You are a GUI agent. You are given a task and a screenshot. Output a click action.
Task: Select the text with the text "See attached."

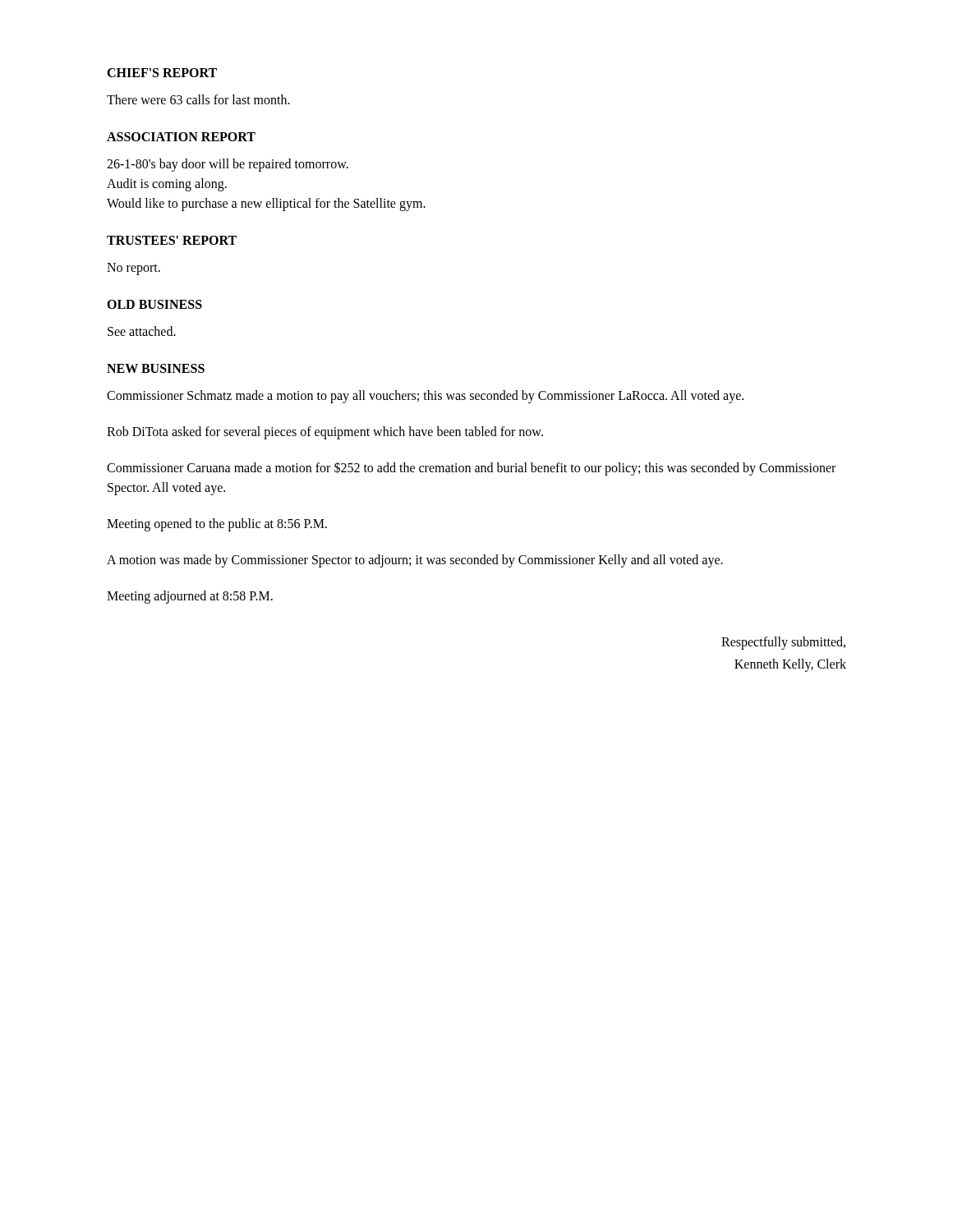coord(141,331)
